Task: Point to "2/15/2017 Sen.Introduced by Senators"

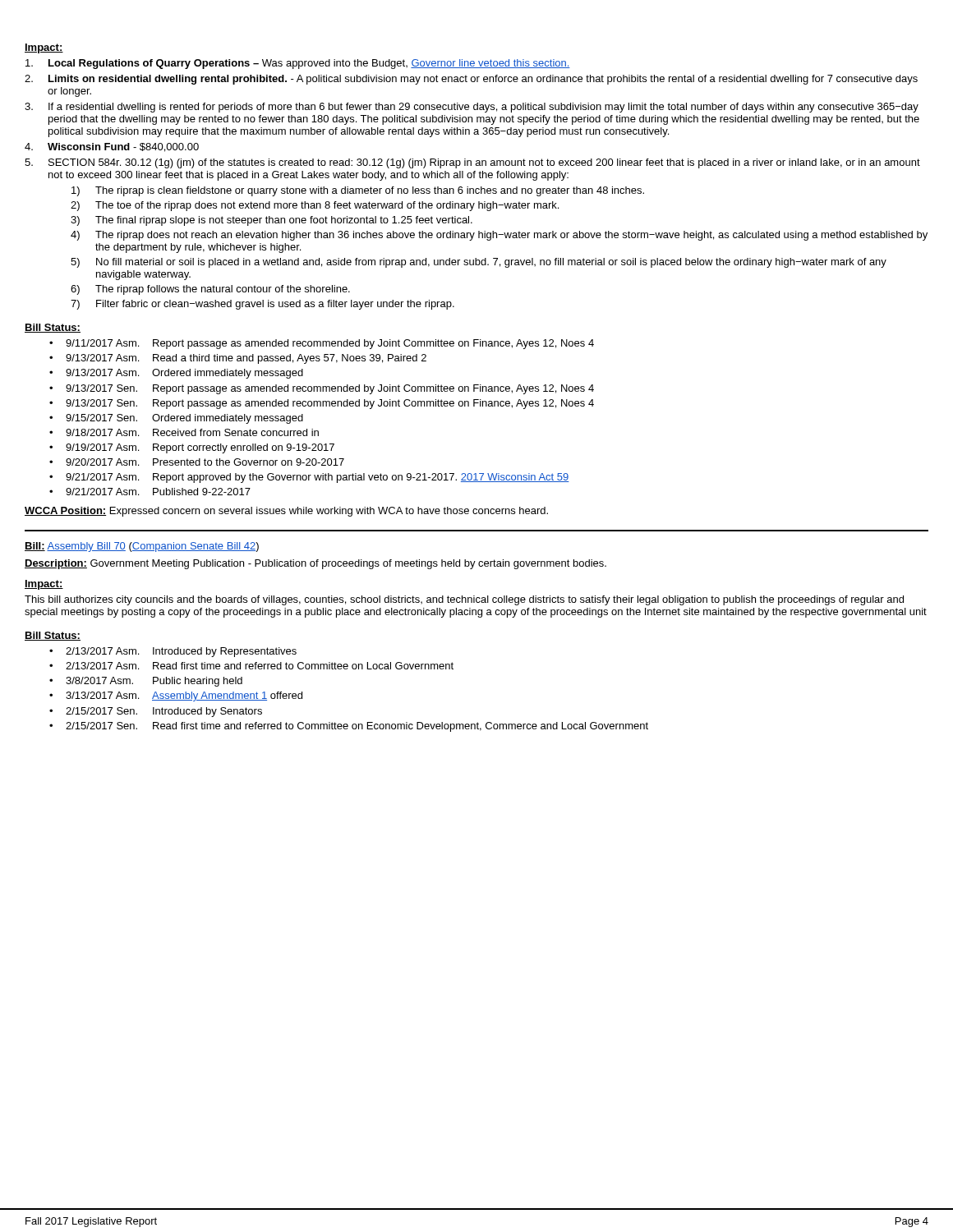Action: pyautogui.click(x=164, y=712)
